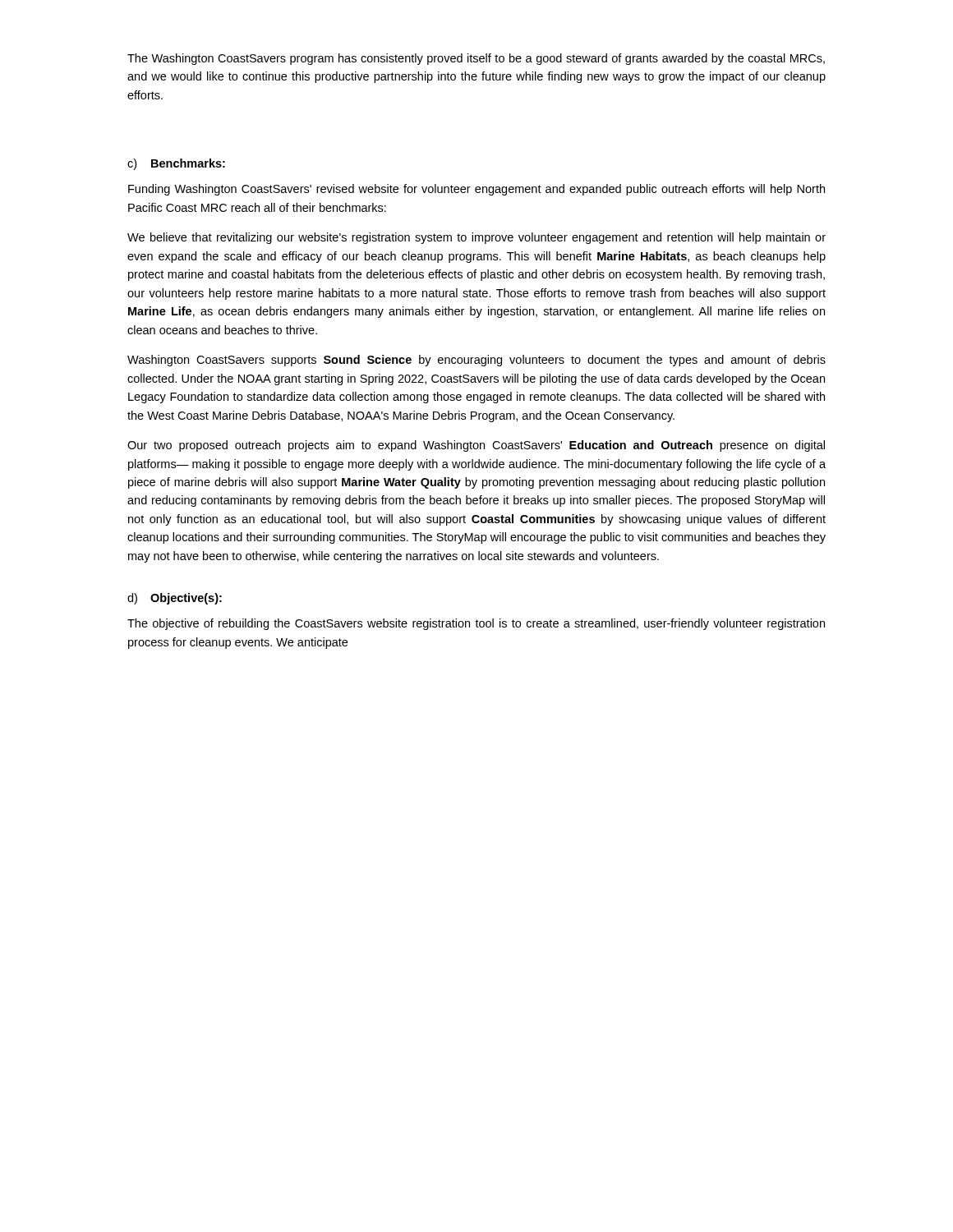Image resolution: width=953 pixels, height=1232 pixels.
Task: Locate the block of text that opens with "Funding Washington CoastSavers' revised website for volunteer"
Action: pyautogui.click(x=476, y=198)
